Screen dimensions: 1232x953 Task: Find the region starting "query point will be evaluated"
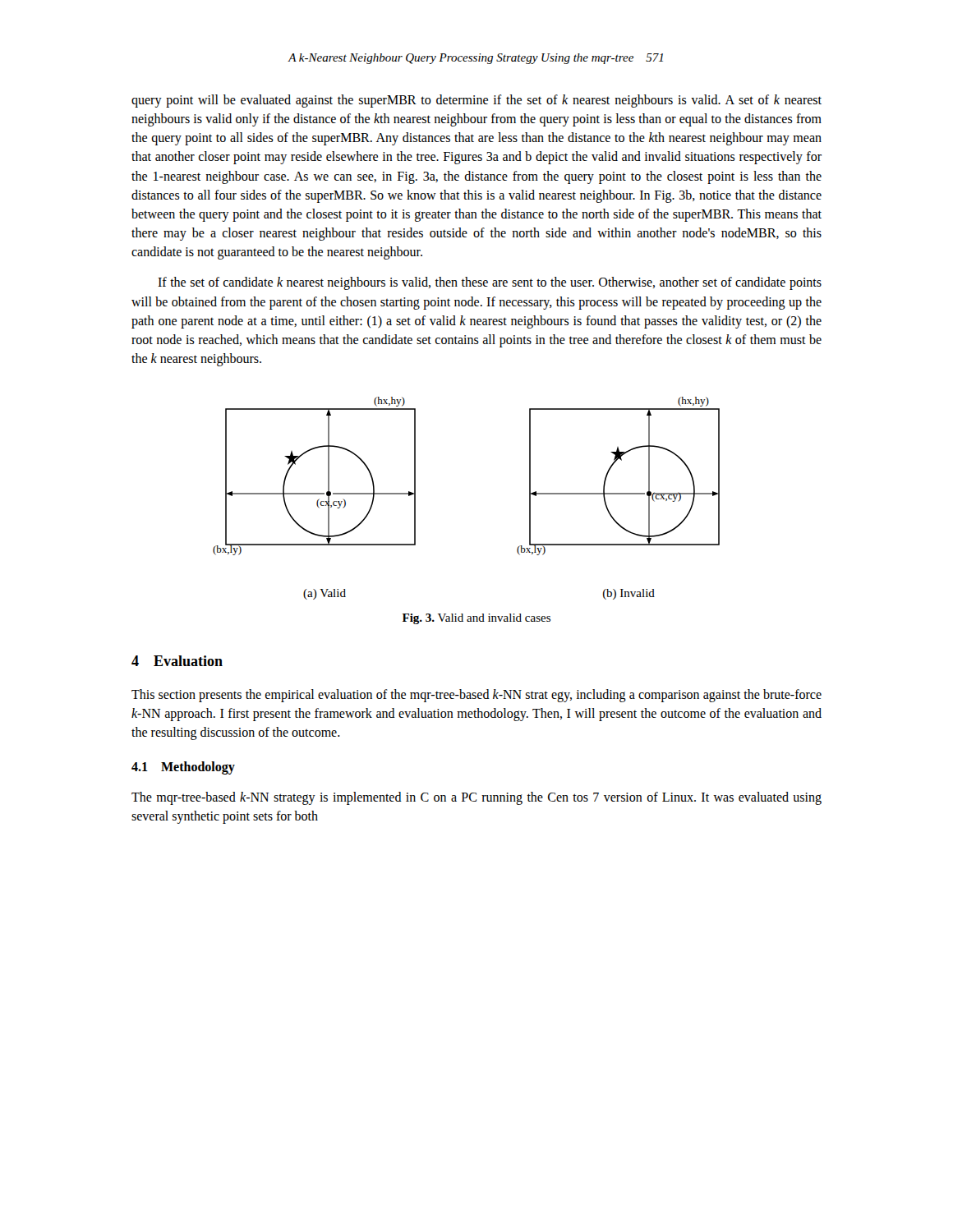click(x=476, y=176)
